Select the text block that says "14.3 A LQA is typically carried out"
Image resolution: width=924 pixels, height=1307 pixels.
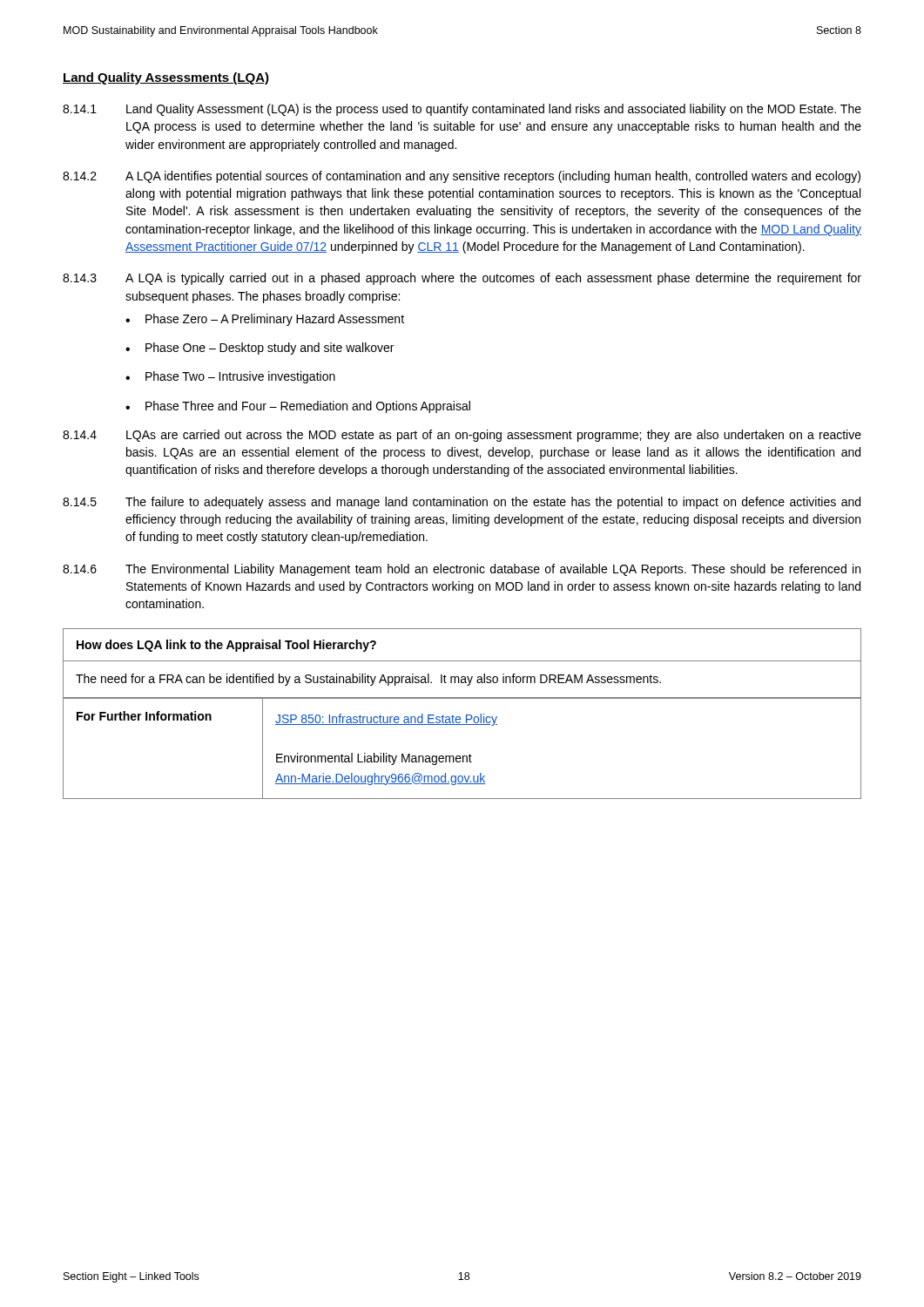click(462, 287)
